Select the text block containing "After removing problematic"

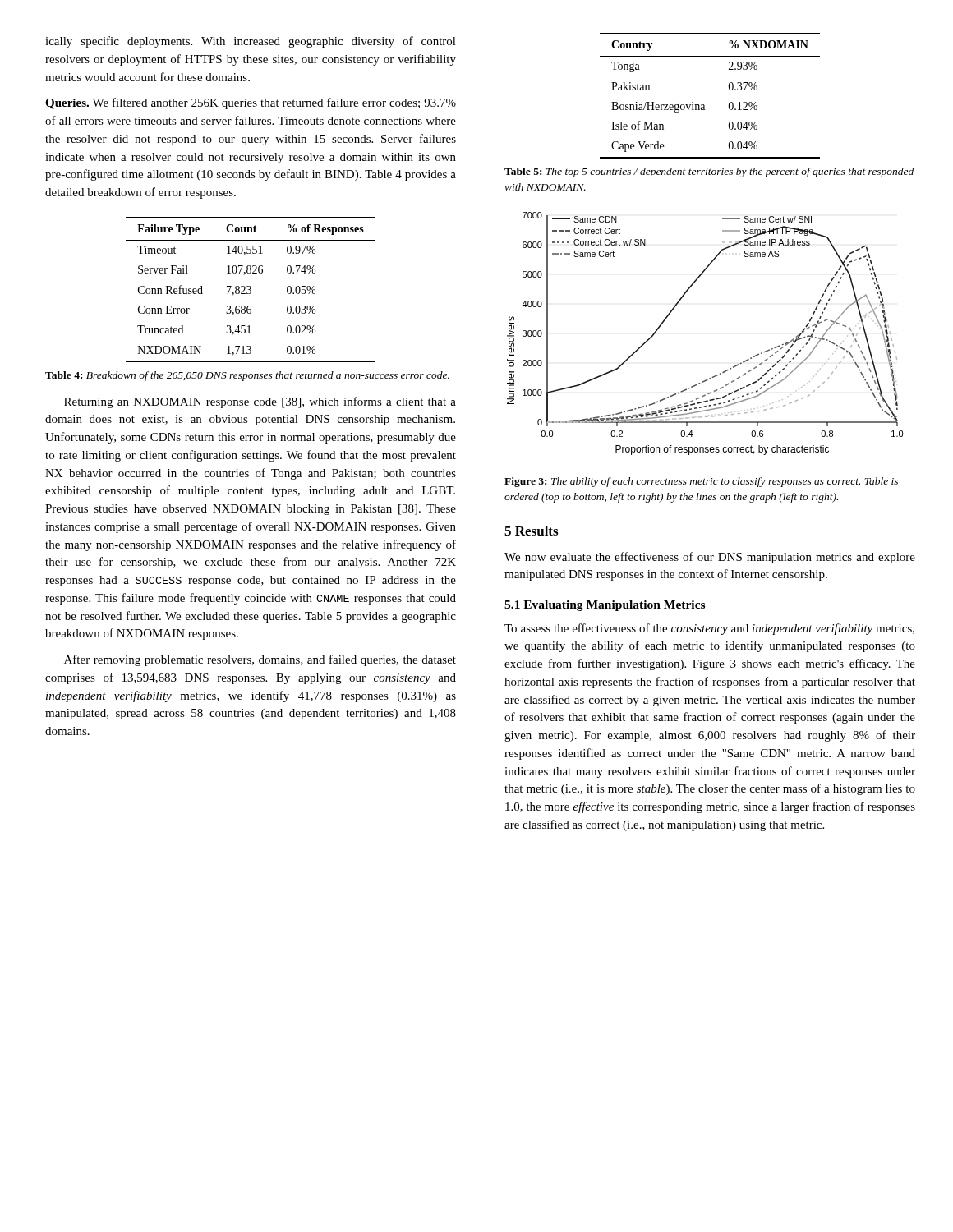[x=251, y=696]
